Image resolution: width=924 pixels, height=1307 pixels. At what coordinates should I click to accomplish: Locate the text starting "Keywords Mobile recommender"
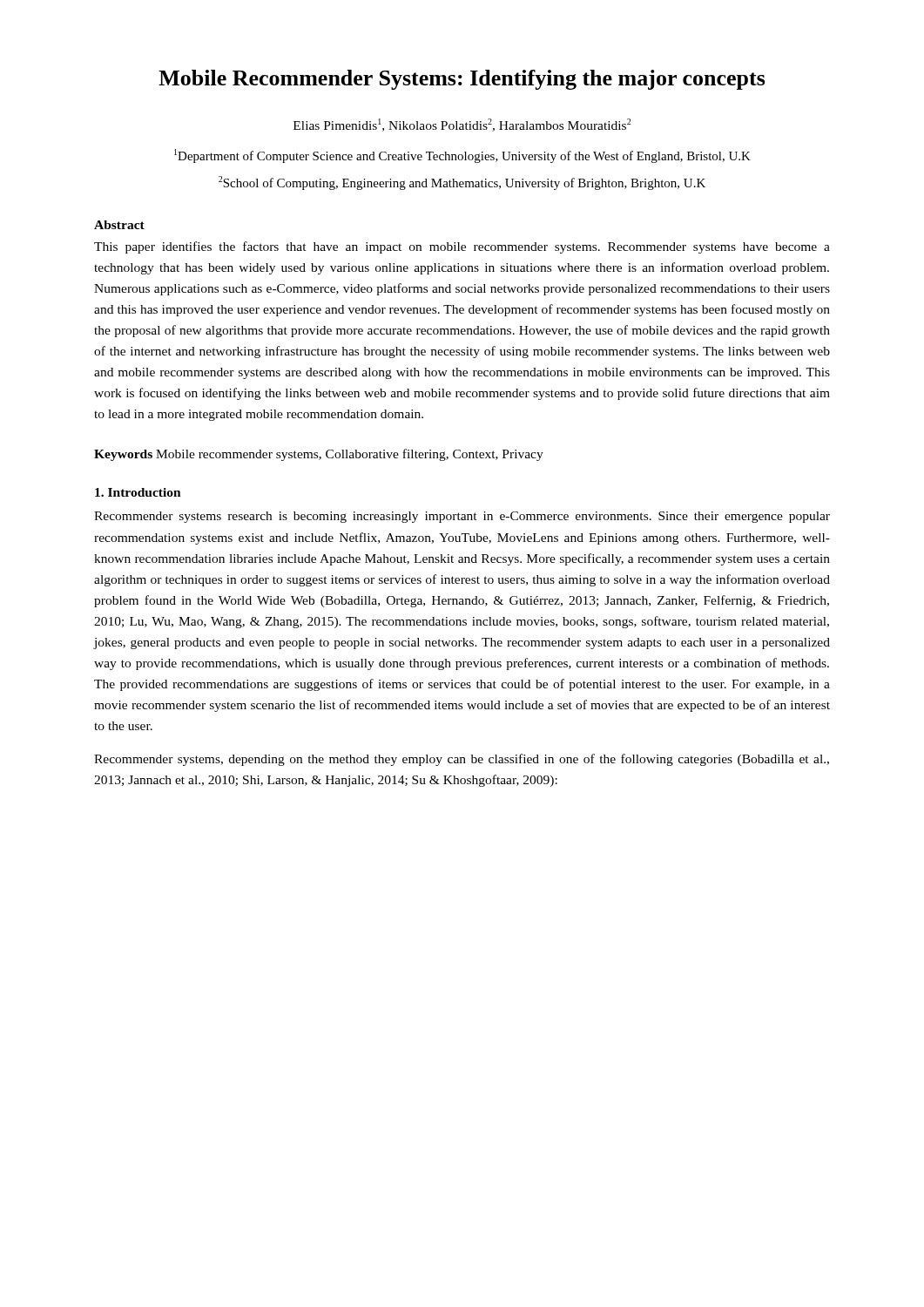[x=319, y=454]
